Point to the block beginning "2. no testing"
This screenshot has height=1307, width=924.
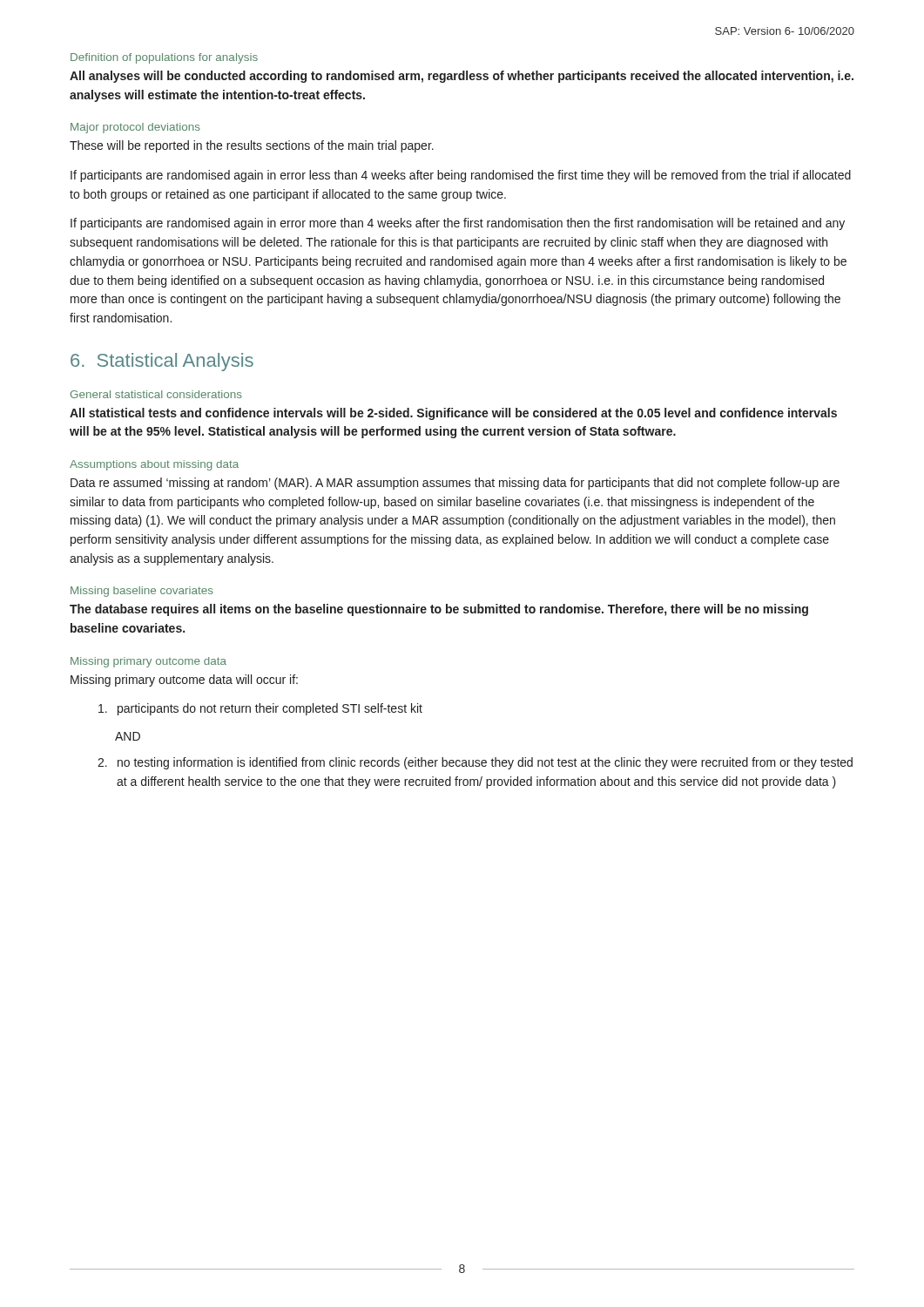pyautogui.click(x=476, y=772)
